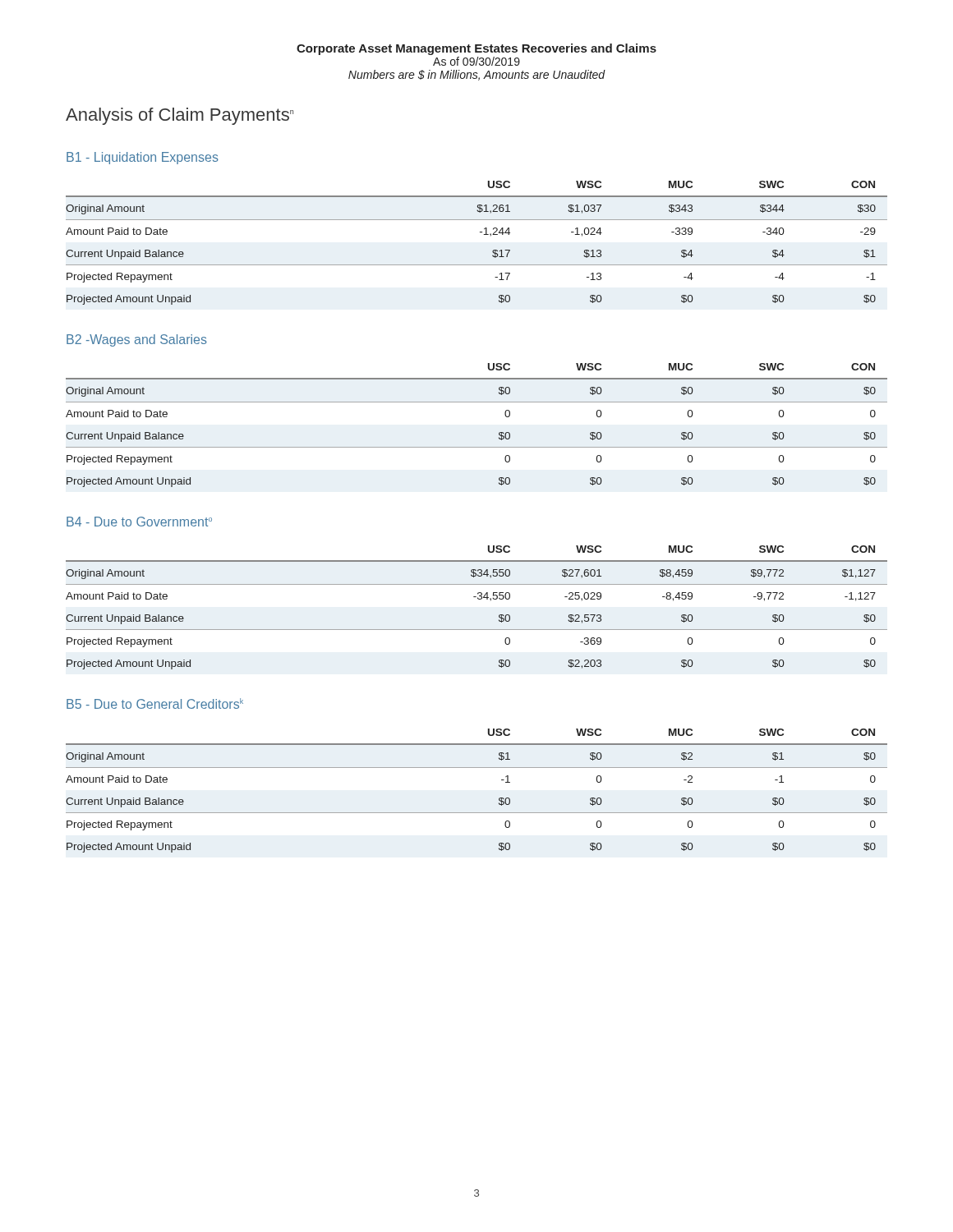
Task: Where is the section header that starts "B4 - Due"?
Action: click(139, 522)
